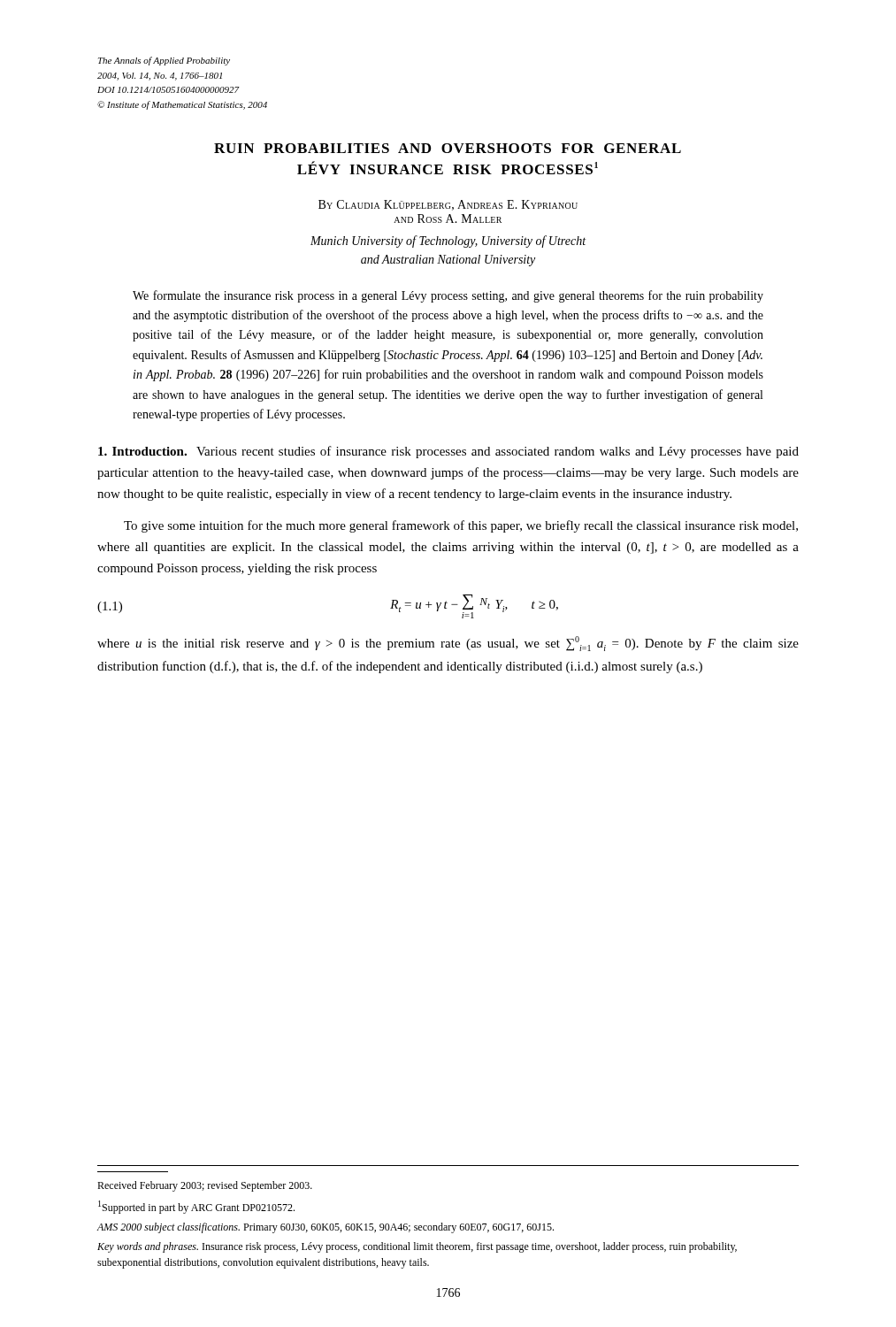Image resolution: width=896 pixels, height=1327 pixels.
Task: Find the block on this page that starts "By Claudia Klüppelberg, Andreas E. Kyprianou and Ross"
Action: click(x=448, y=212)
